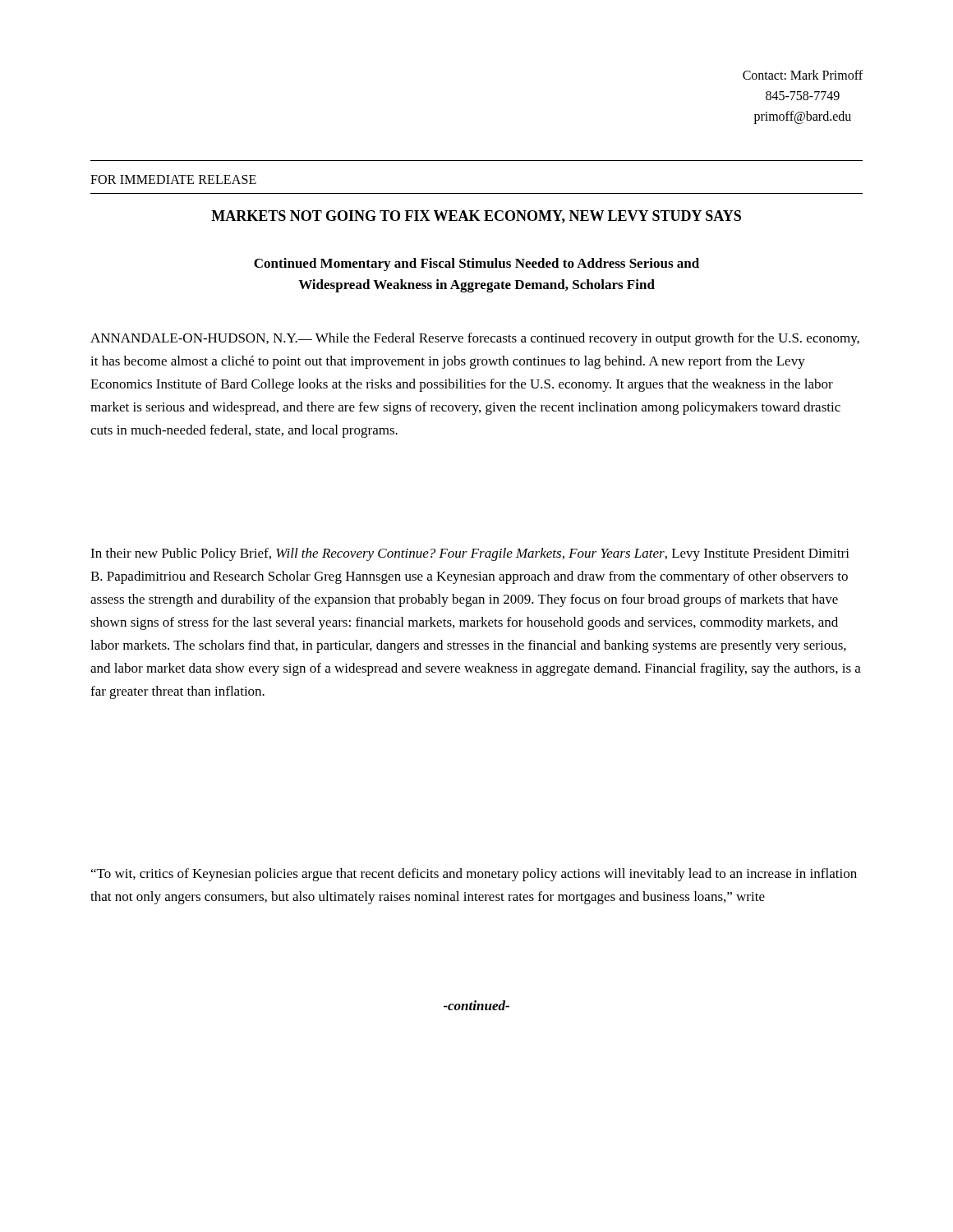The height and width of the screenshot is (1232, 953).
Task: Point to the text starting "ANNANDALE-ON-HUDSON, N.Y.— While"
Action: 475,384
